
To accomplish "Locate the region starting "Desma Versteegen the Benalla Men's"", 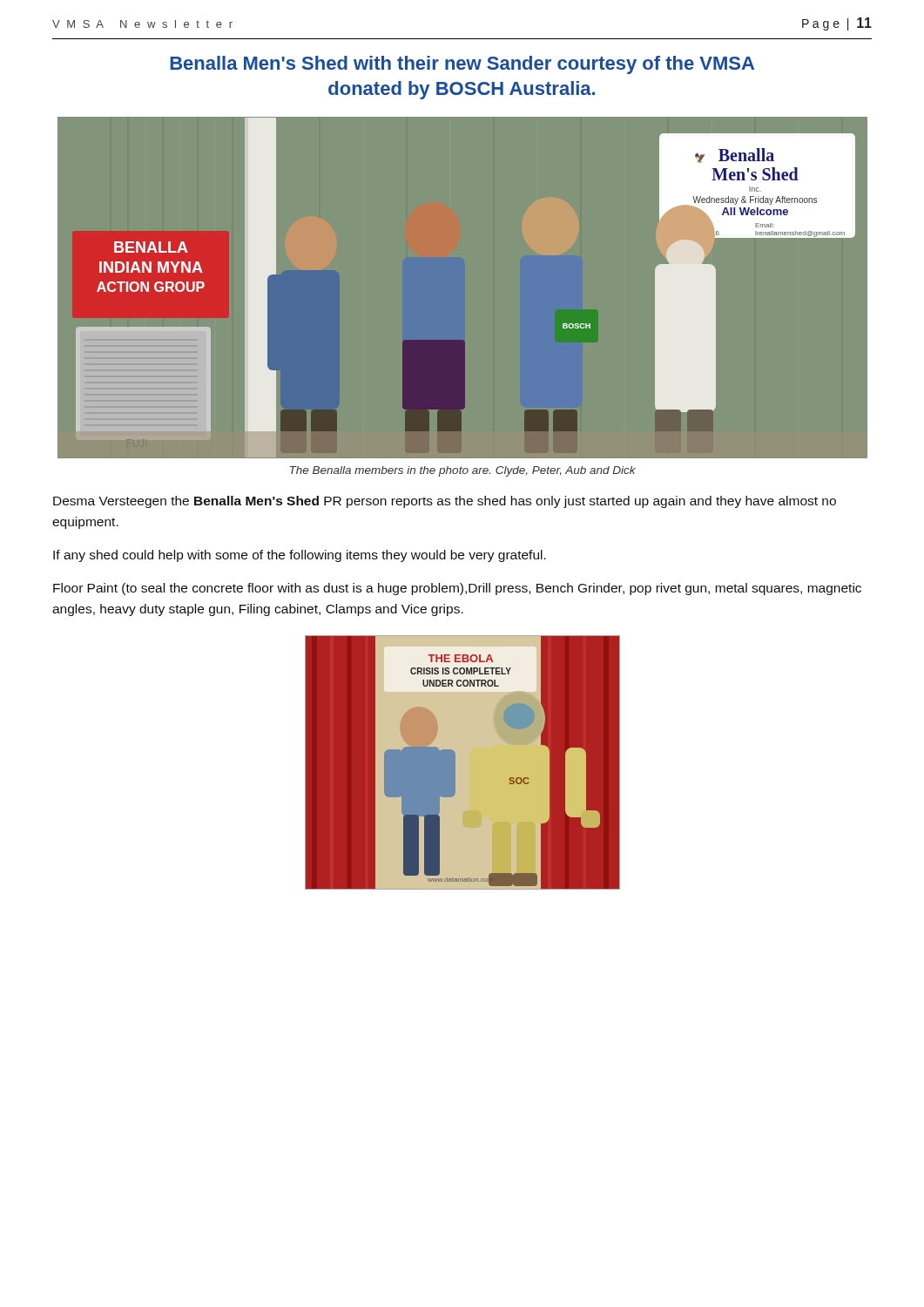I will [x=444, y=511].
